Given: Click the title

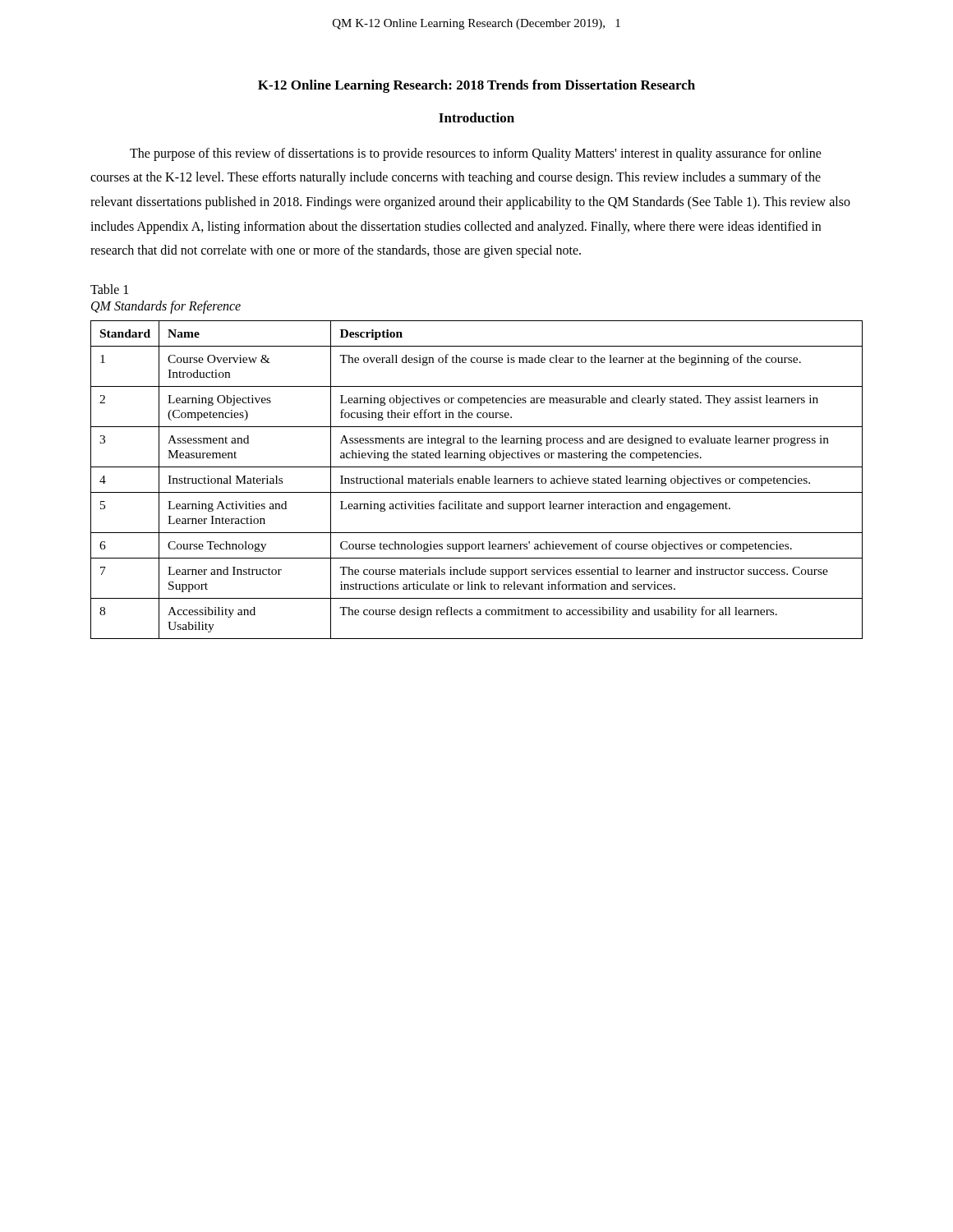Looking at the screenshot, I should point(476,85).
